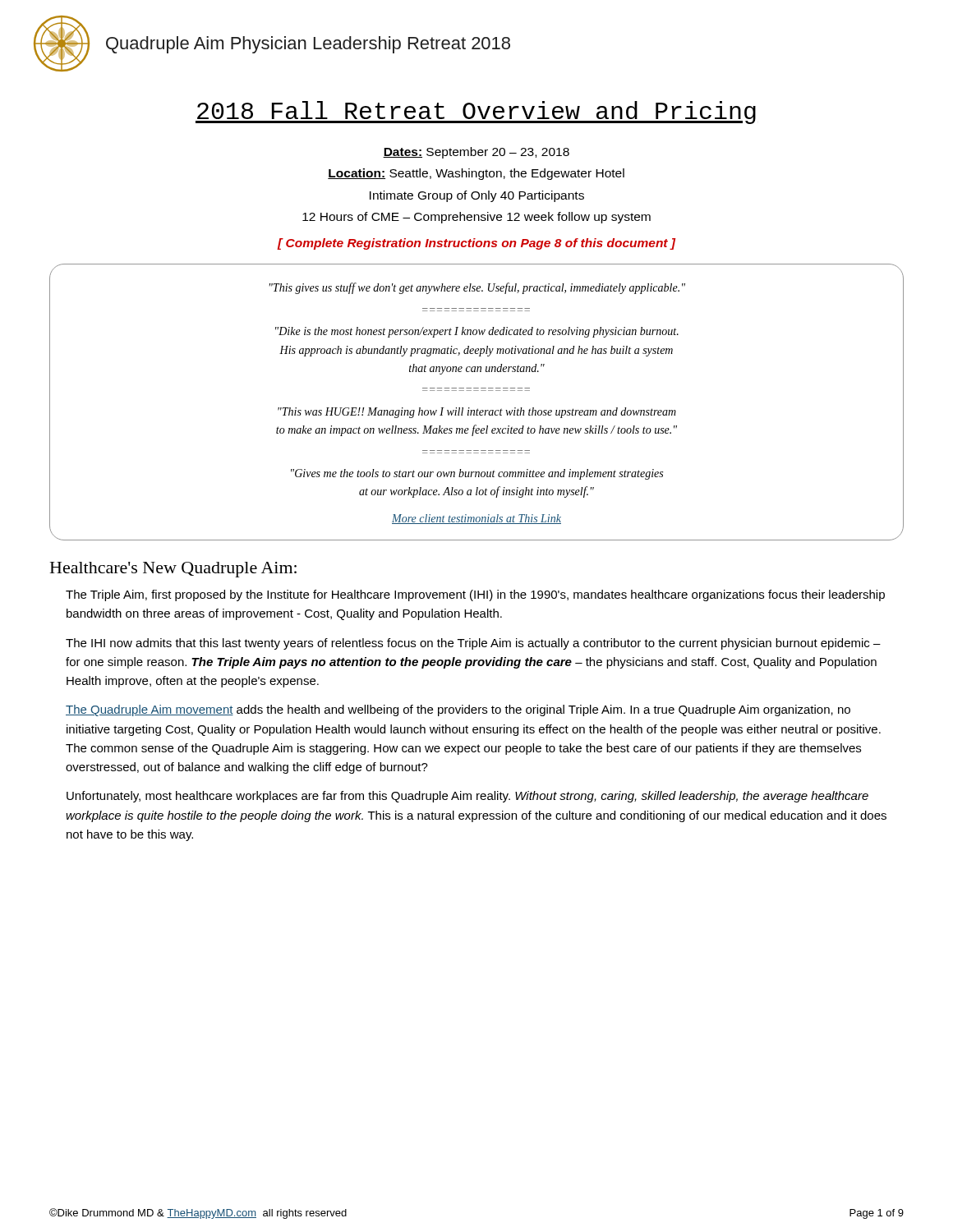Point to the block beginning "Dates: September 20 –"

tap(476, 184)
